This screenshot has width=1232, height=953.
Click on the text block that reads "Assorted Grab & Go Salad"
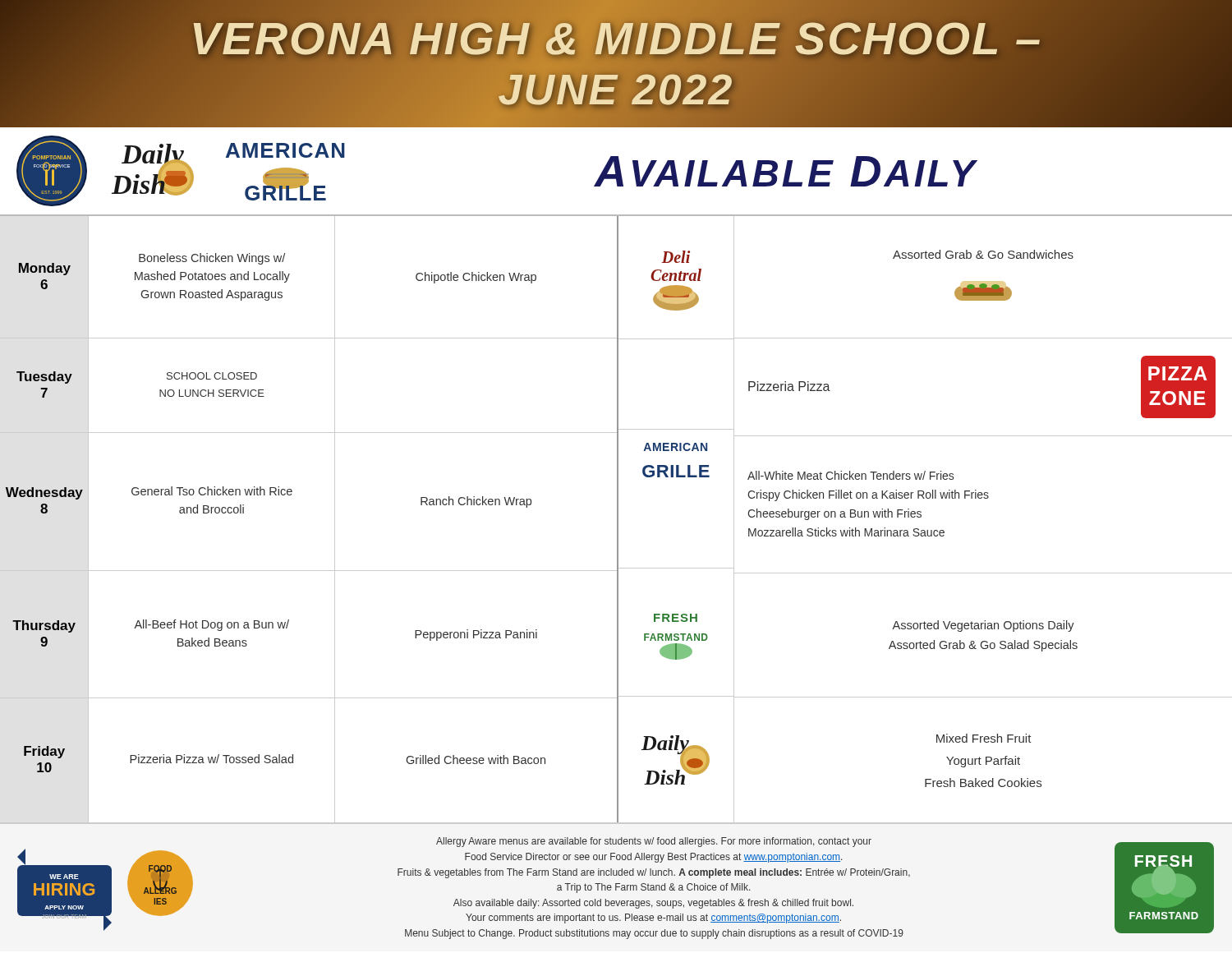(983, 645)
